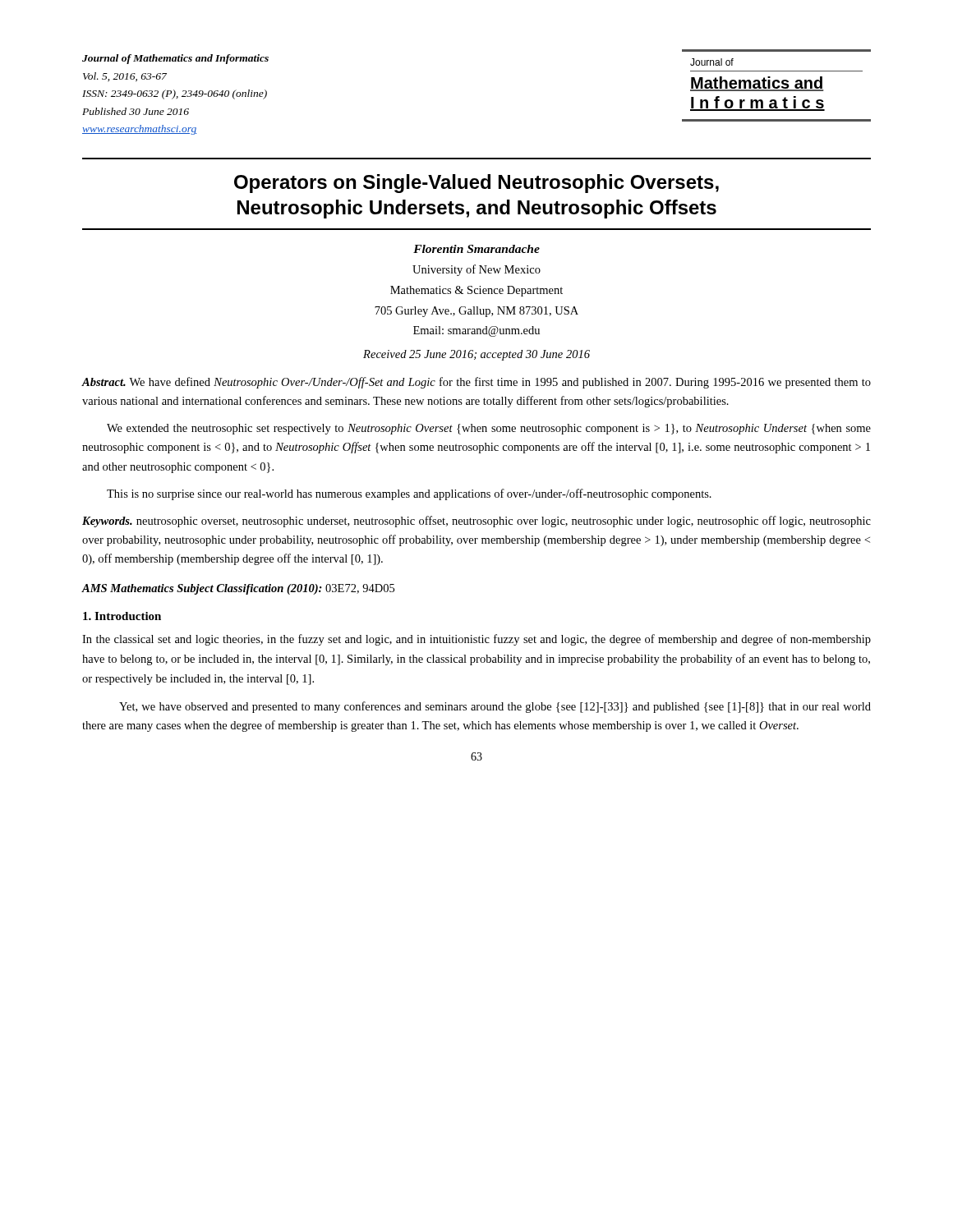The width and height of the screenshot is (953, 1232).
Task: Find "1. Introduction" on this page
Action: [x=122, y=616]
